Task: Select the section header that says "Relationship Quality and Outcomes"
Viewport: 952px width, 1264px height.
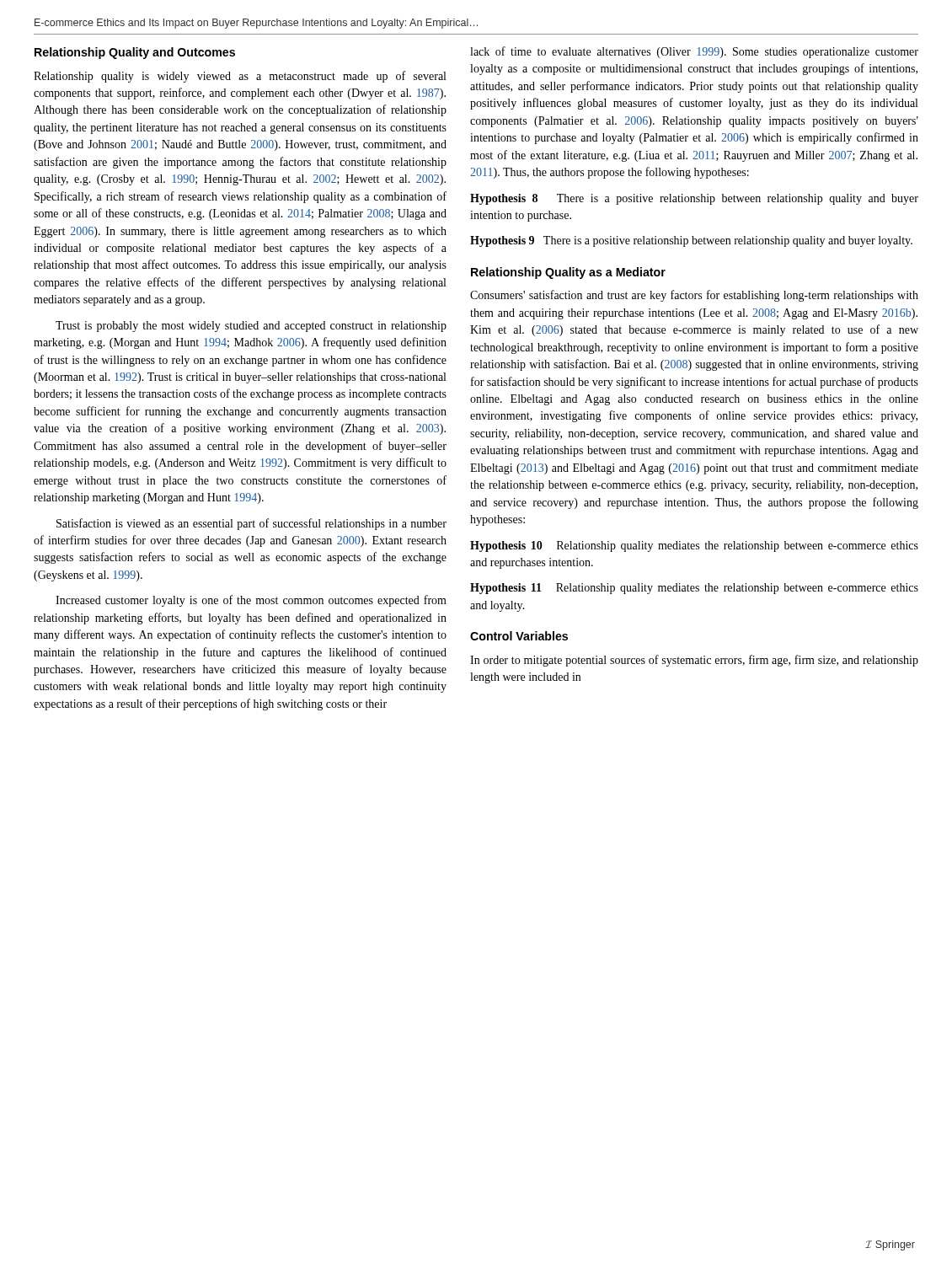Action: click(x=135, y=52)
